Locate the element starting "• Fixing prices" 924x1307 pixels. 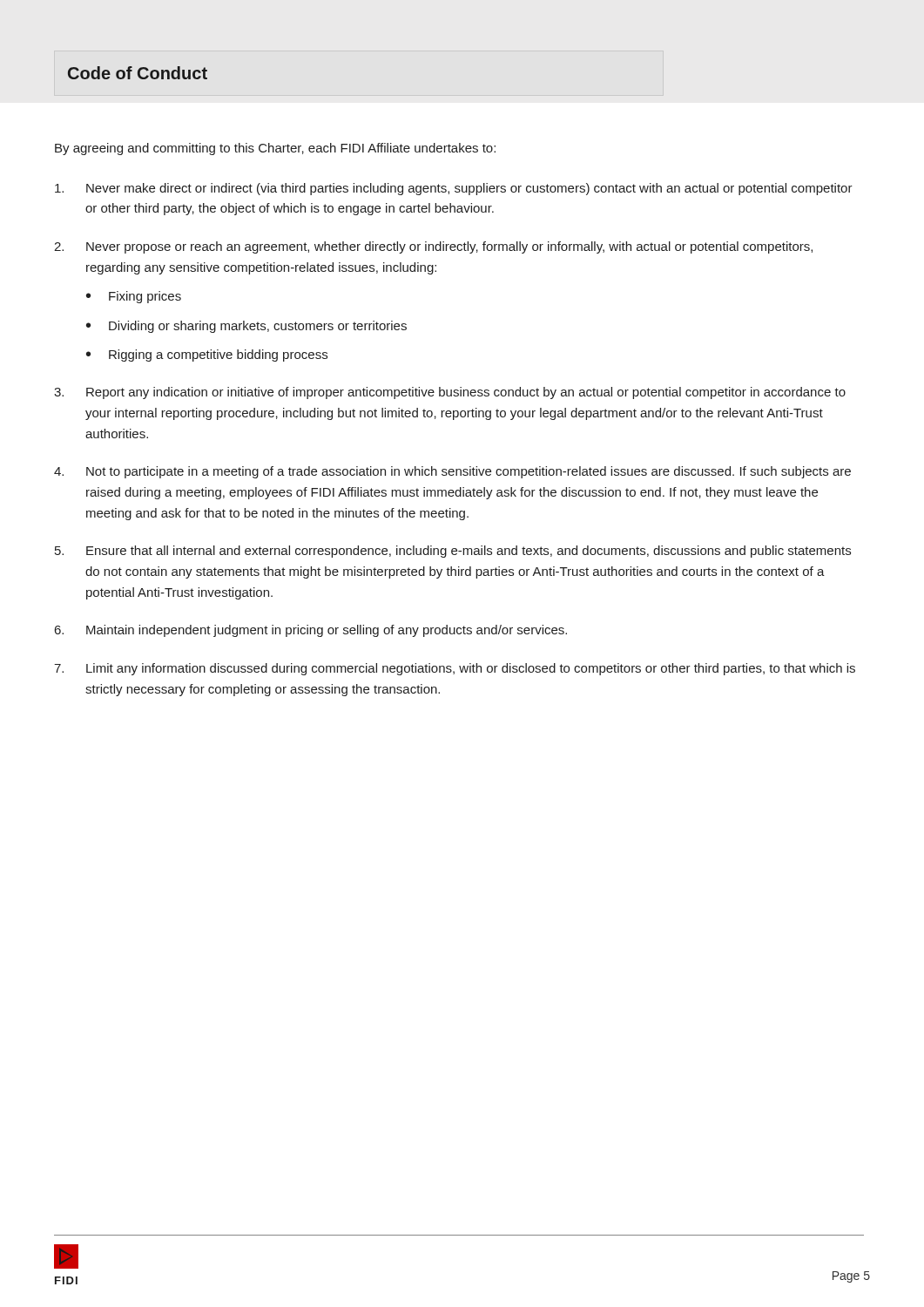pyautogui.click(x=133, y=296)
